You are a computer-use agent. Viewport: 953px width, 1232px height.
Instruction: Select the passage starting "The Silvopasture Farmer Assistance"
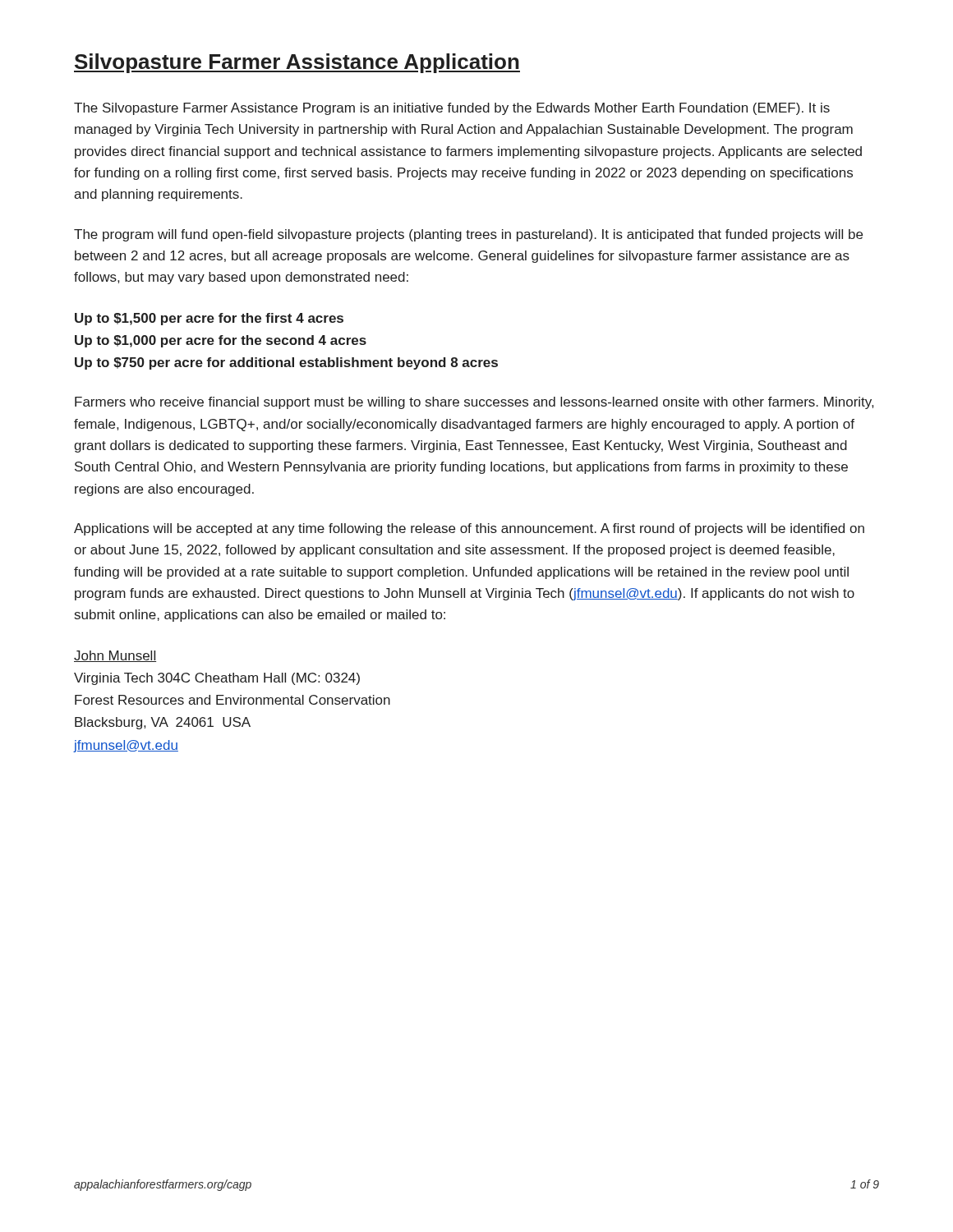468,151
